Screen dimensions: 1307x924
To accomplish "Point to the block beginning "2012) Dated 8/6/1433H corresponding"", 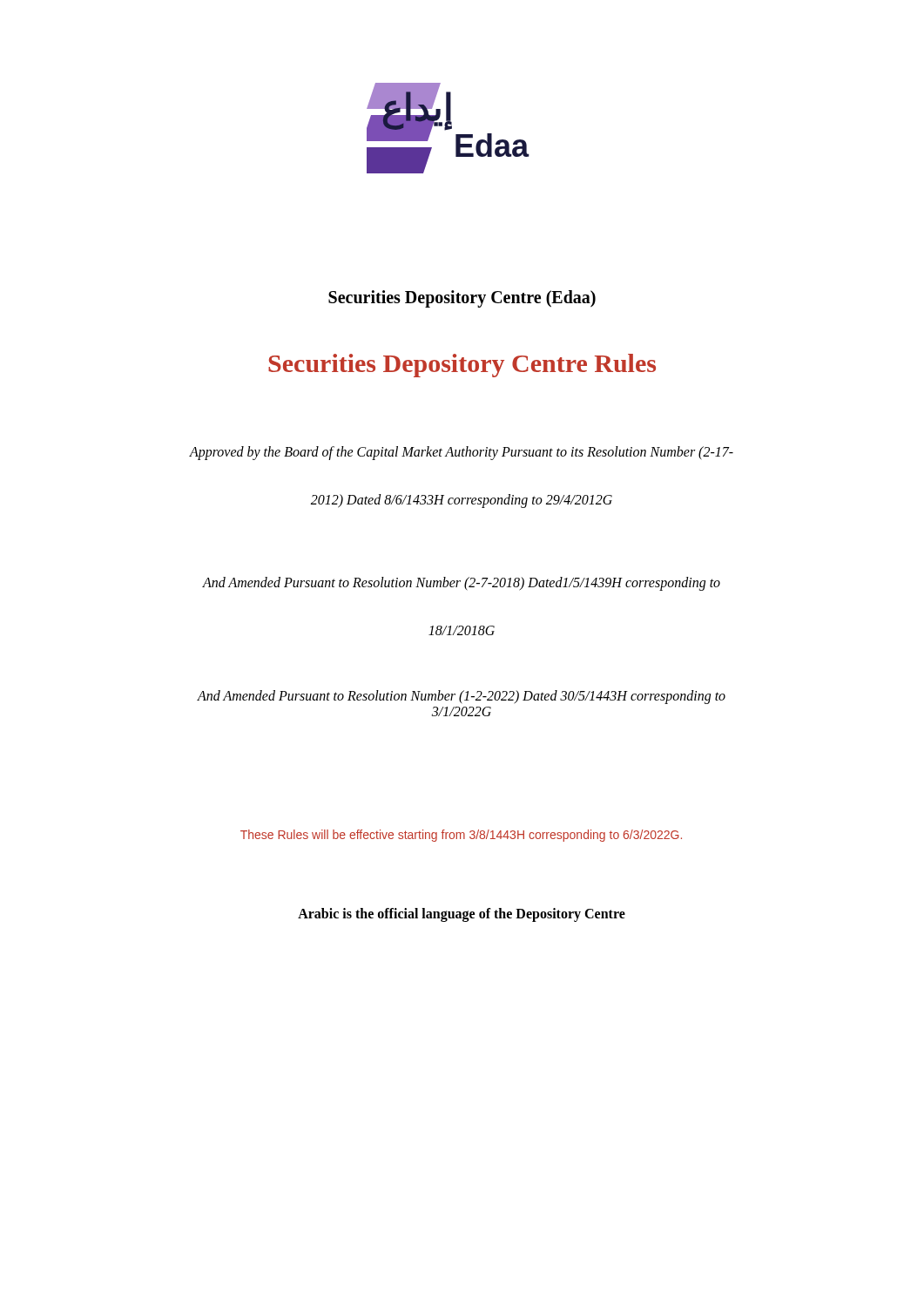I will (462, 500).
